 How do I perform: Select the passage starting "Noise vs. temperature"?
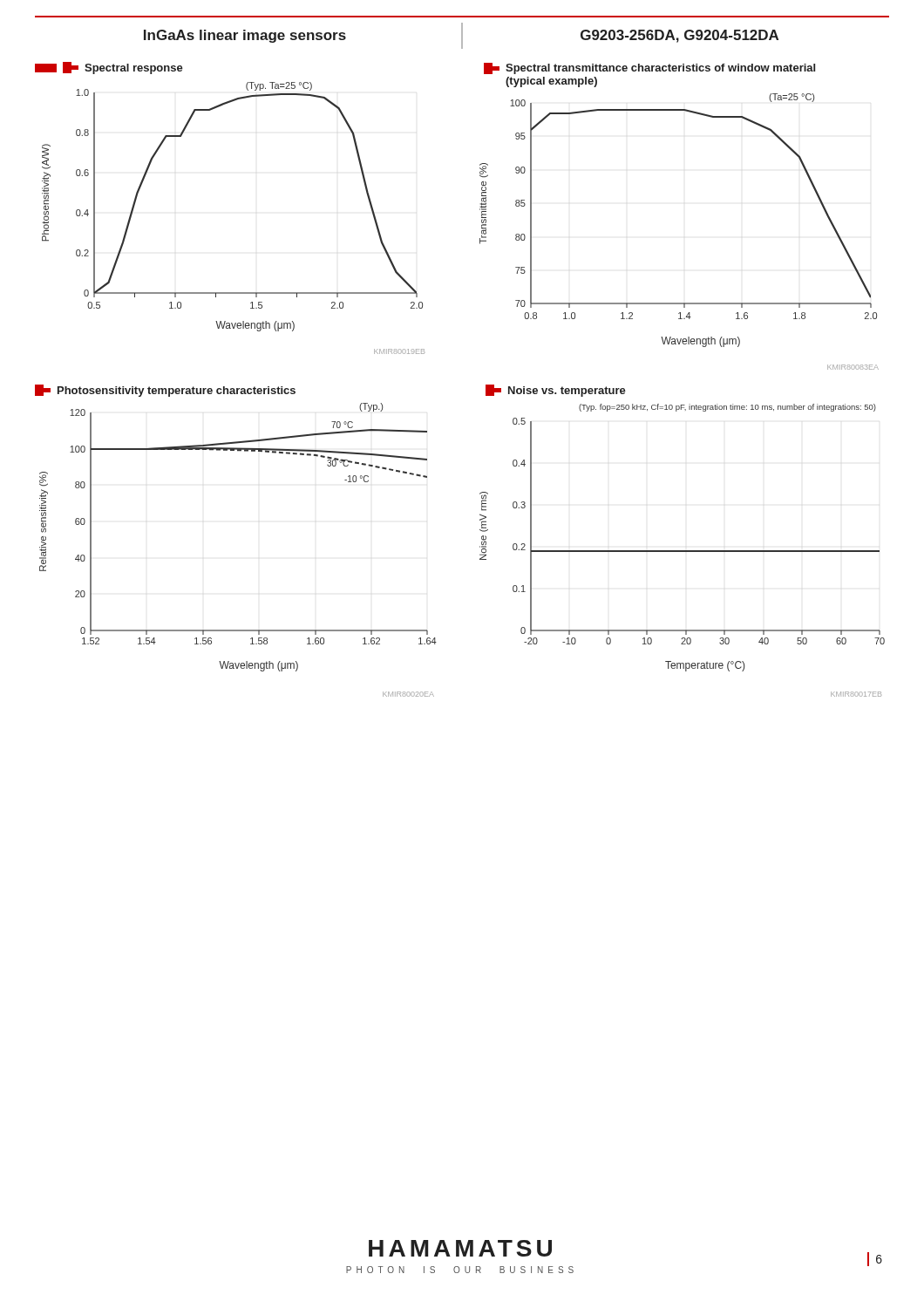pos(556,390)
